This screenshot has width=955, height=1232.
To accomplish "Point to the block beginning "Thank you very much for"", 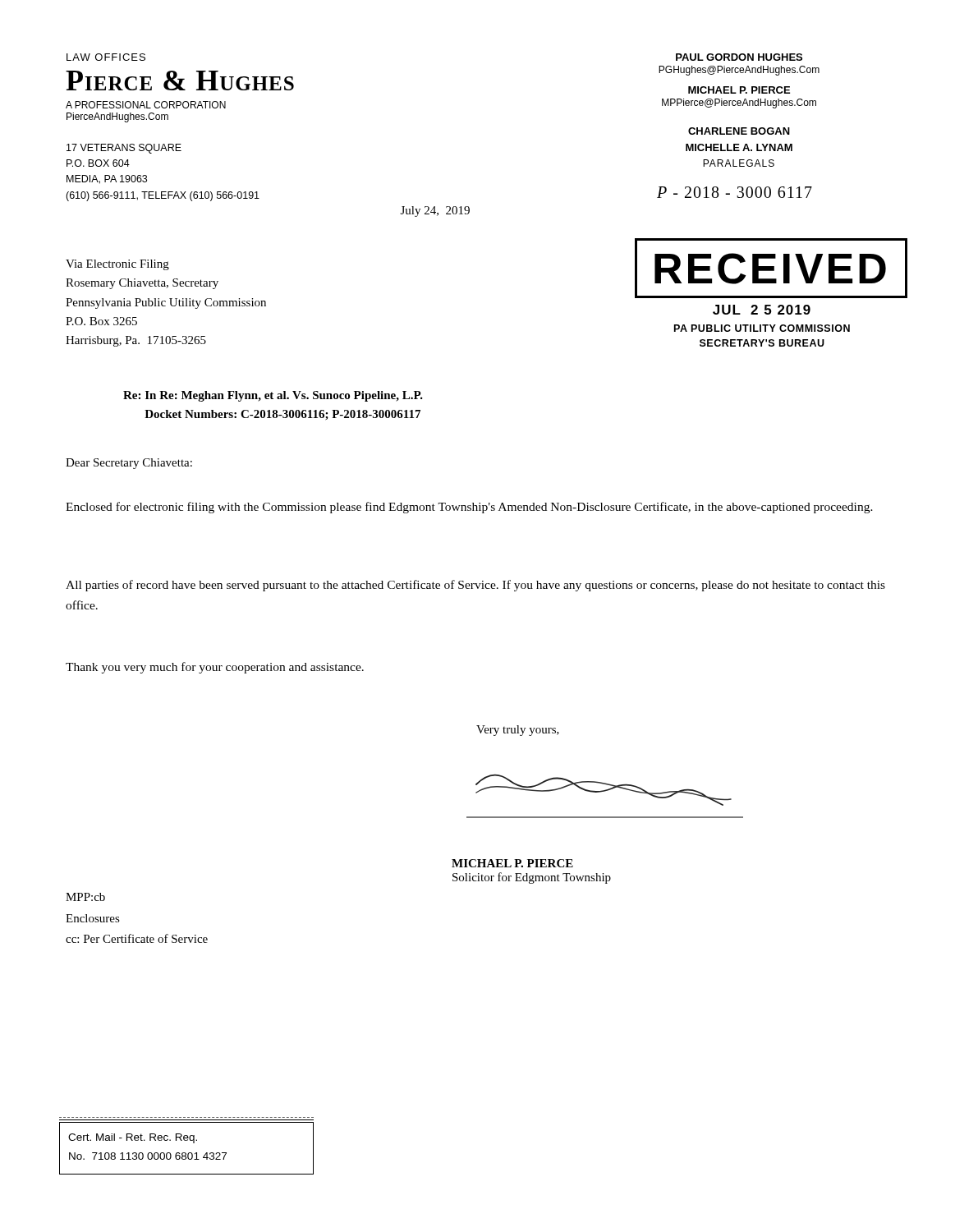I will tap(215, 667).
